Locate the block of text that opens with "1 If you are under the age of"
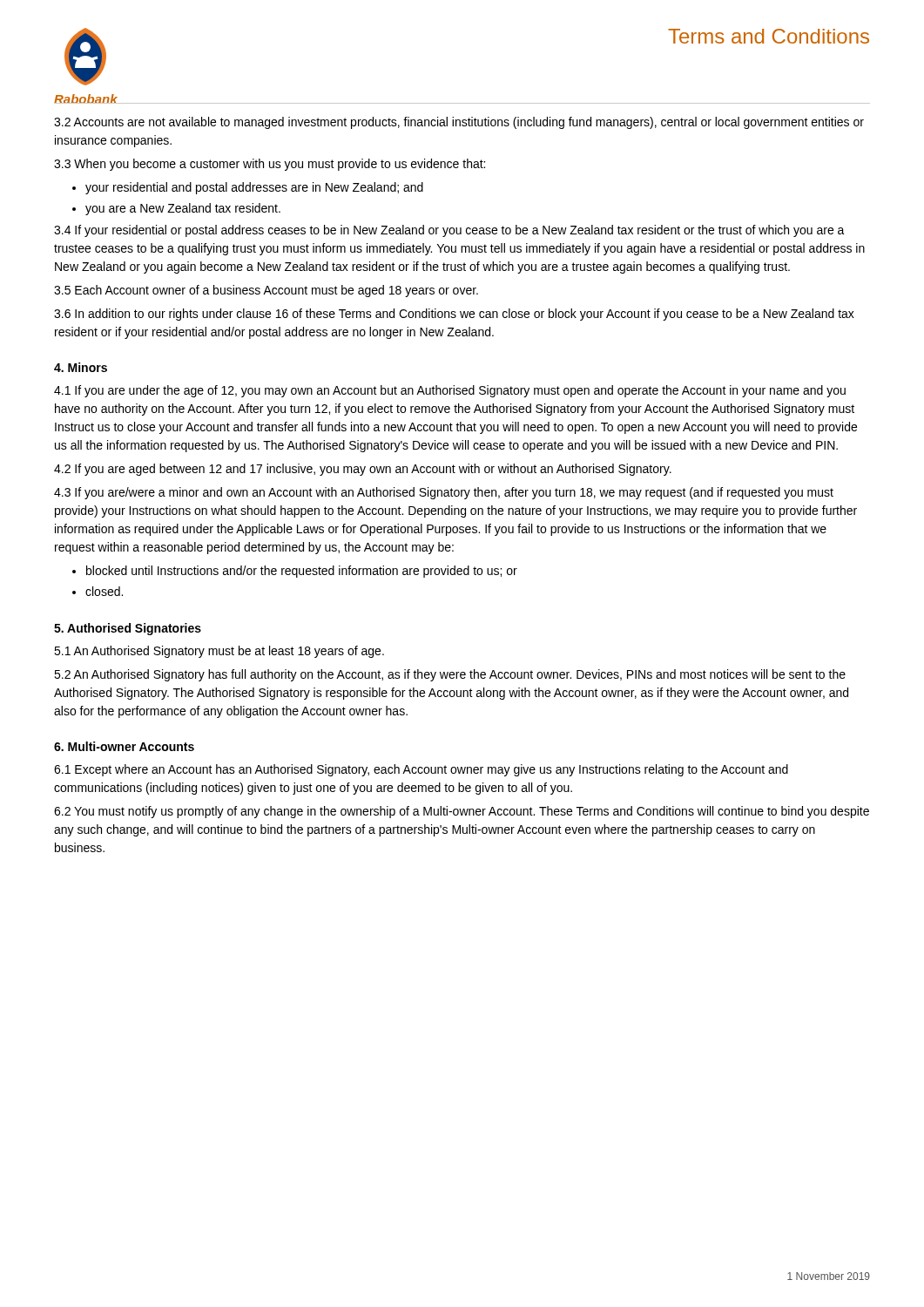924x1307 pixels. tap(456, 418)
